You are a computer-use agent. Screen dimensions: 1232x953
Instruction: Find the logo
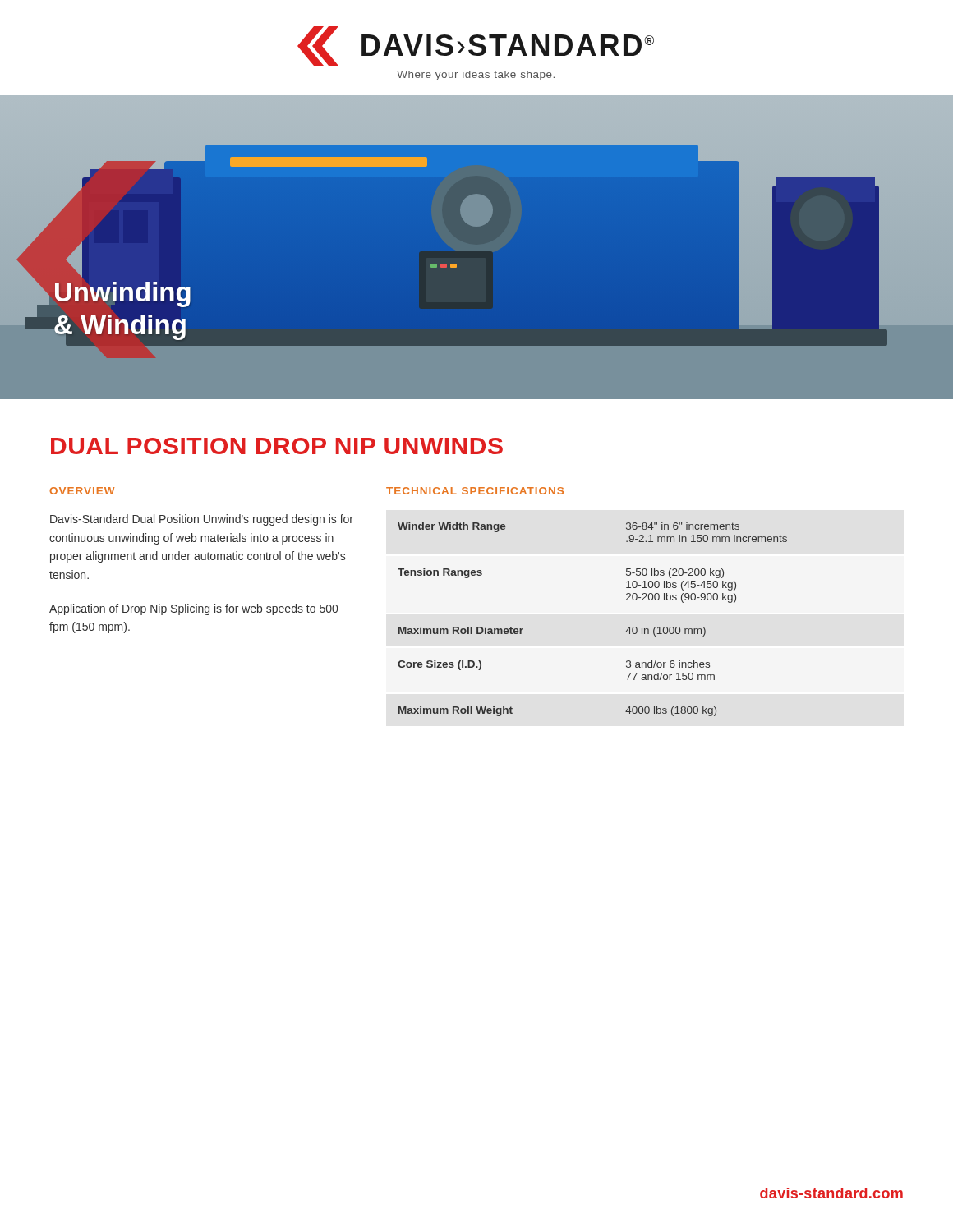pyautogui.click(x=476, y=48)
